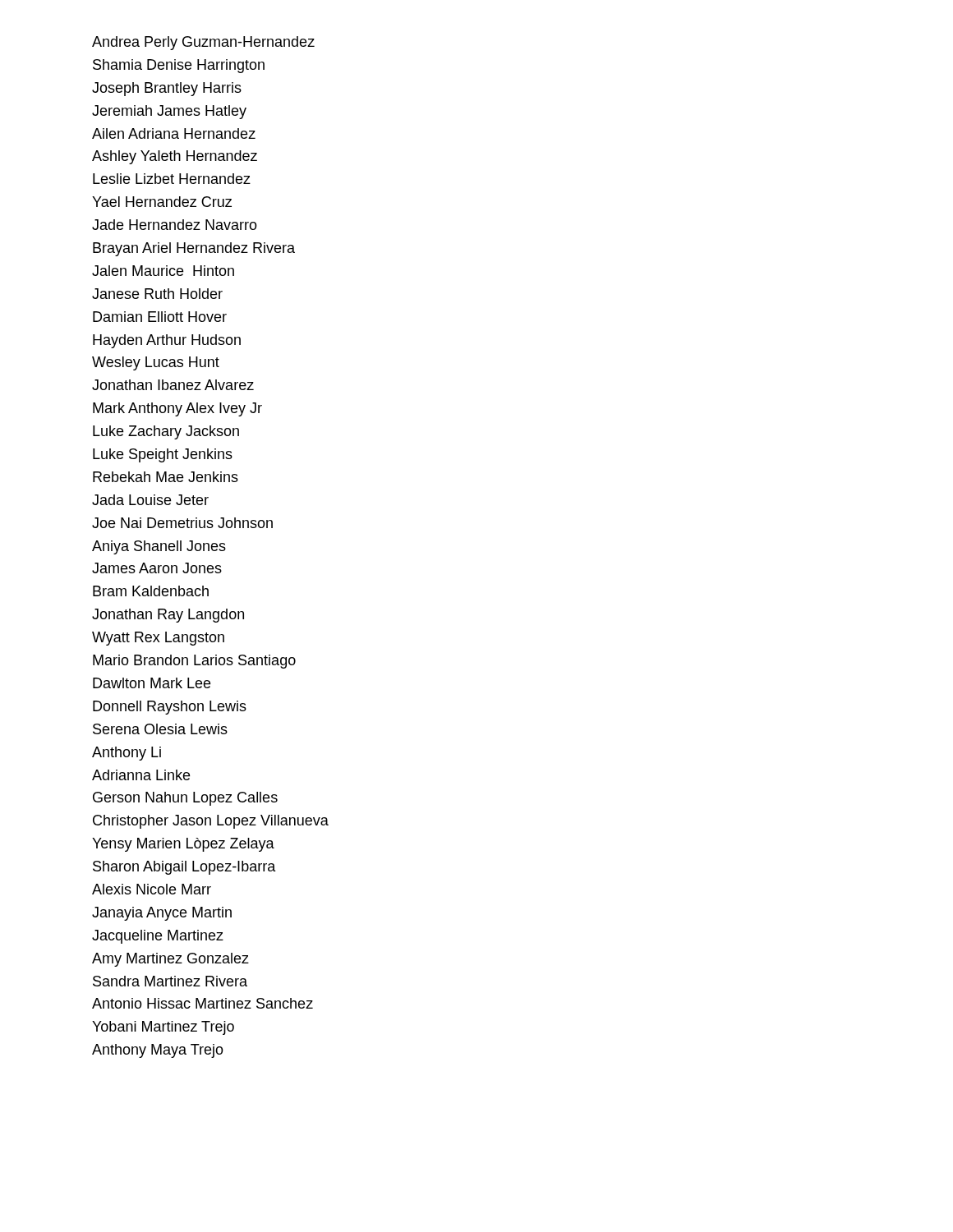
Task: Where does it say "Anthony Li"?
Action: (x=127, y=752)
